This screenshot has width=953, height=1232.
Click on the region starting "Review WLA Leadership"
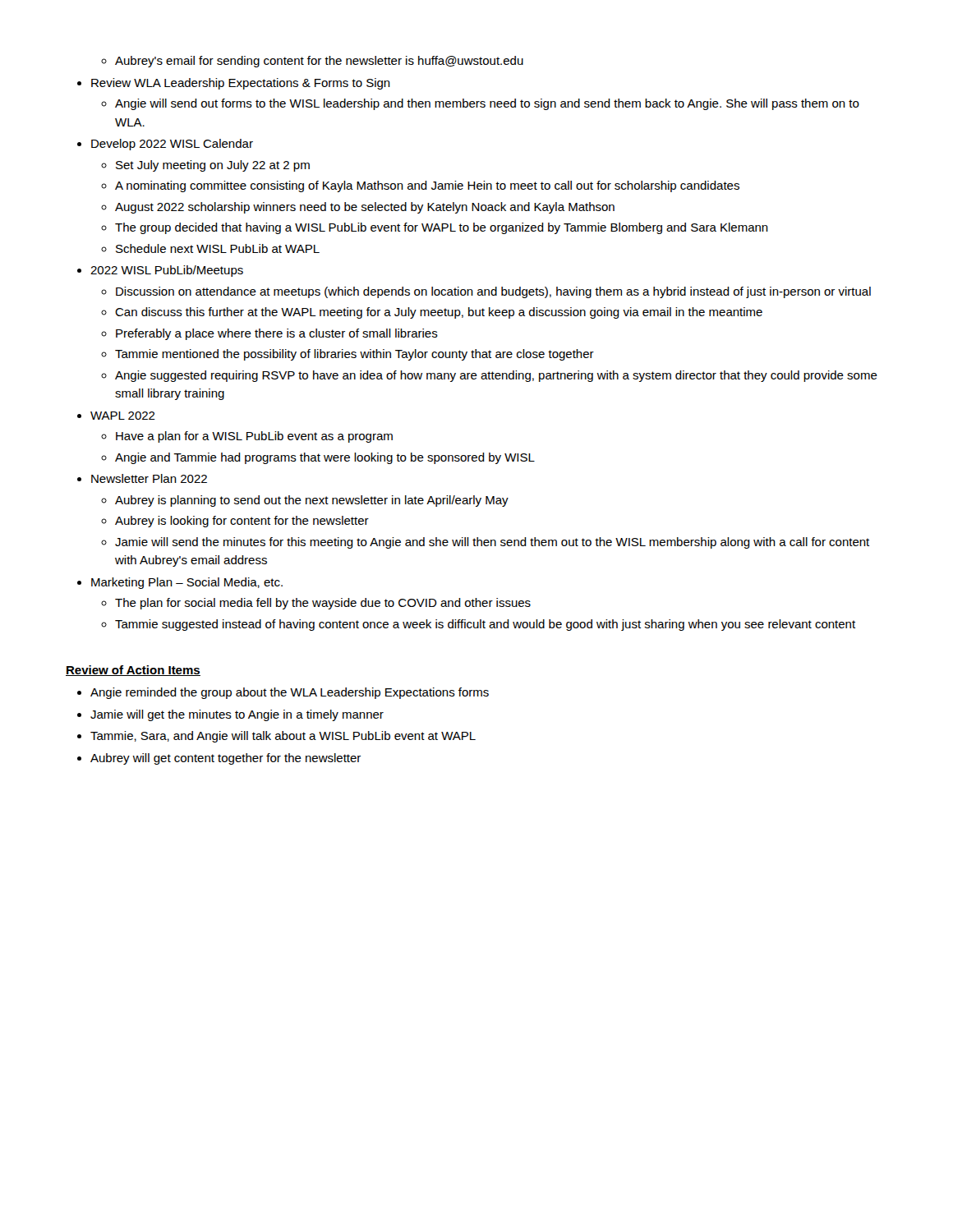489,353
